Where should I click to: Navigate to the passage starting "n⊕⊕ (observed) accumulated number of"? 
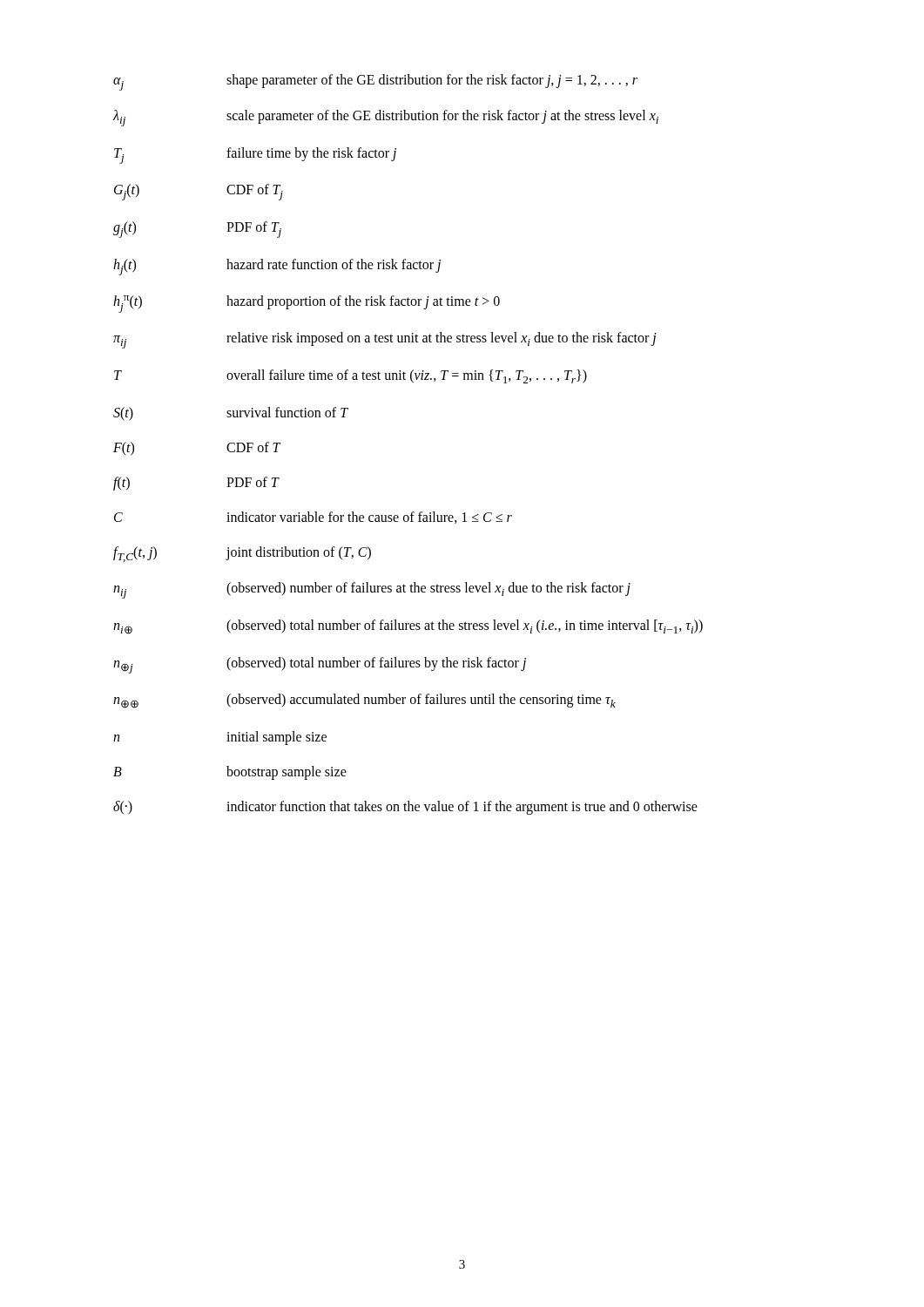pyautogui.click(x=475, y=701)
